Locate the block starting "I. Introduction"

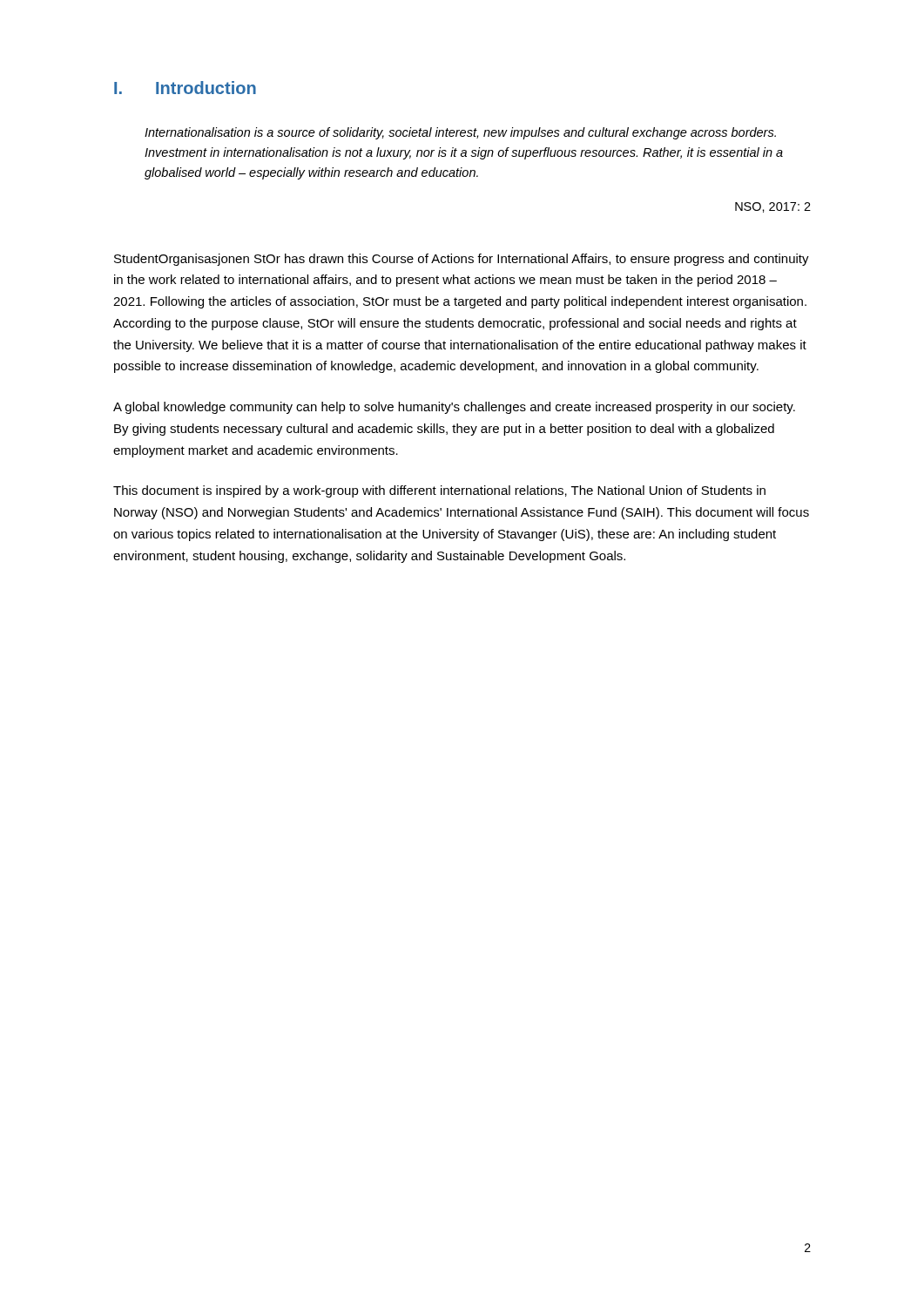(185, 88)
